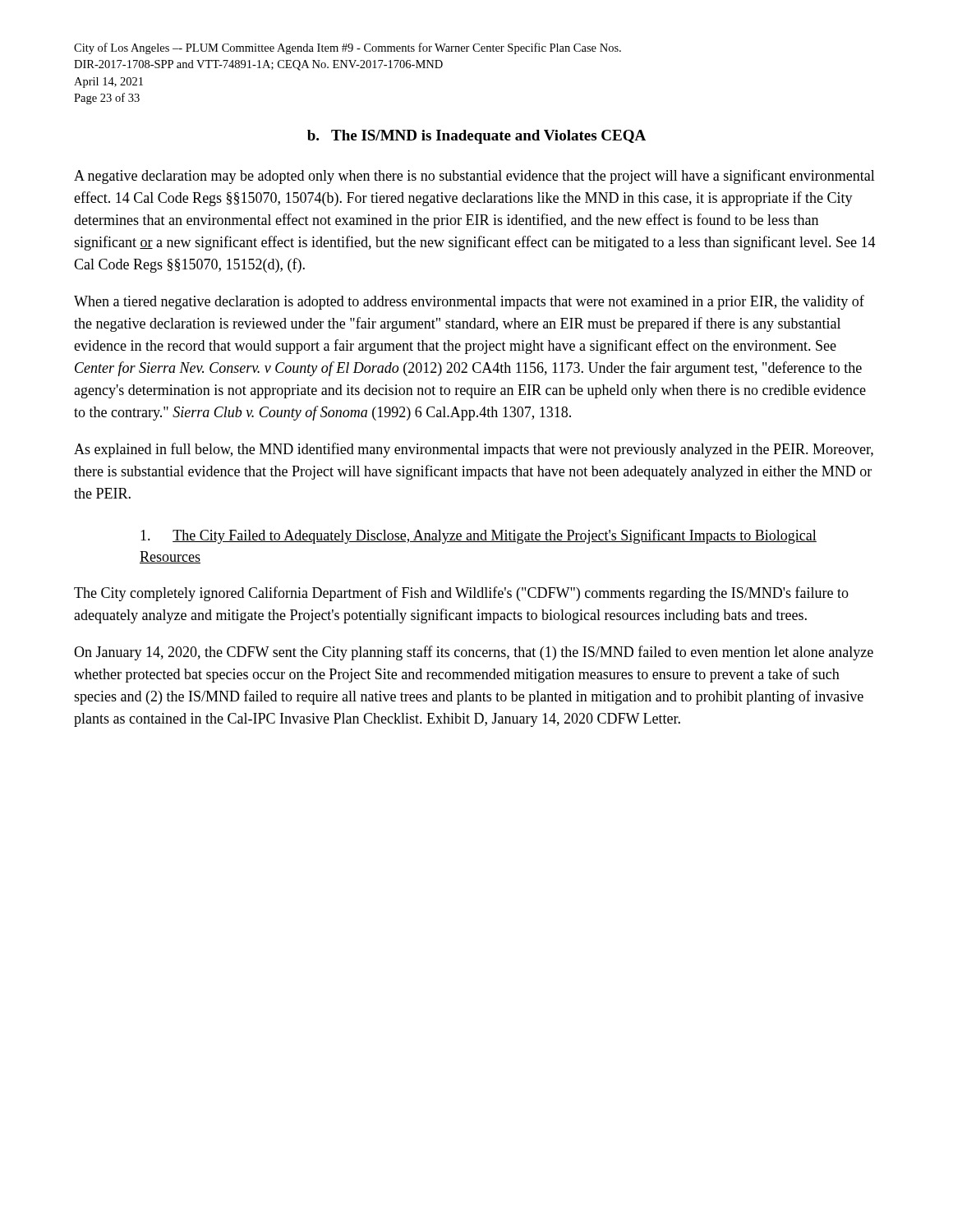
Task: Point to the block beginning "A negative declaration may be"
Action: tap(475, 220)
